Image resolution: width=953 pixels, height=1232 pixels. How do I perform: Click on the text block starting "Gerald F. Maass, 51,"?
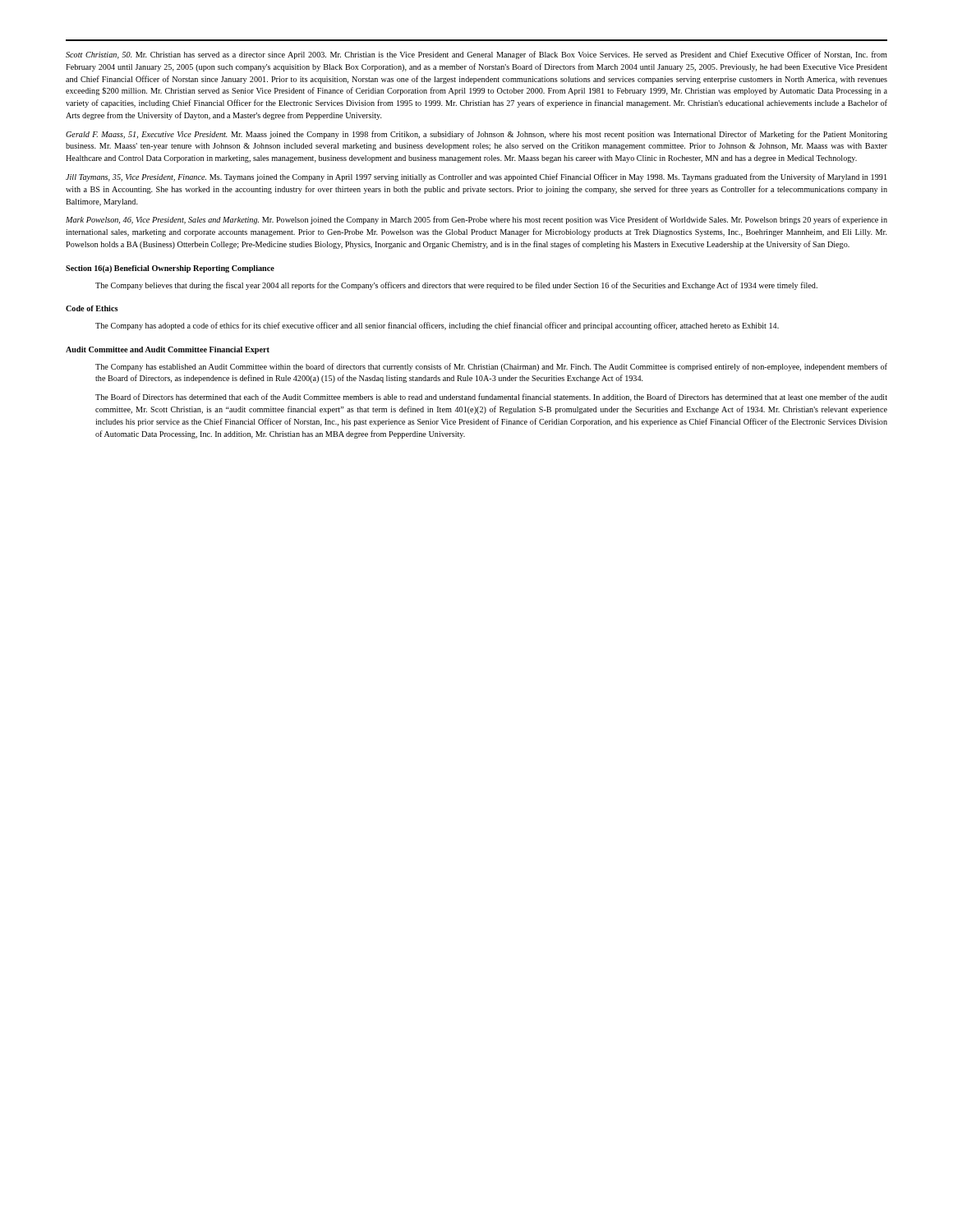[x=476, y=147]
